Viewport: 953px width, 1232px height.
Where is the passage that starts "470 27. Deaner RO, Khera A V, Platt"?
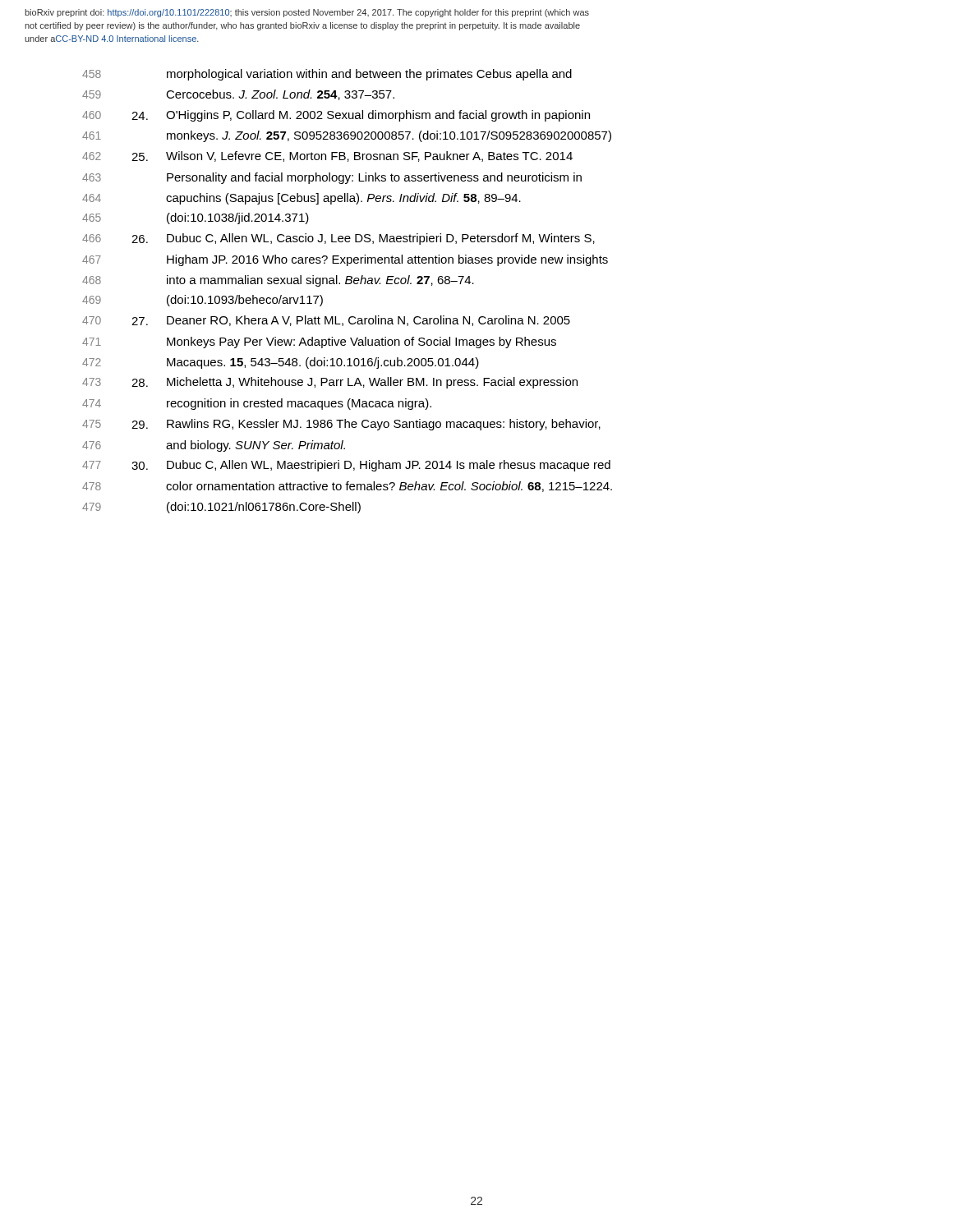485,321
